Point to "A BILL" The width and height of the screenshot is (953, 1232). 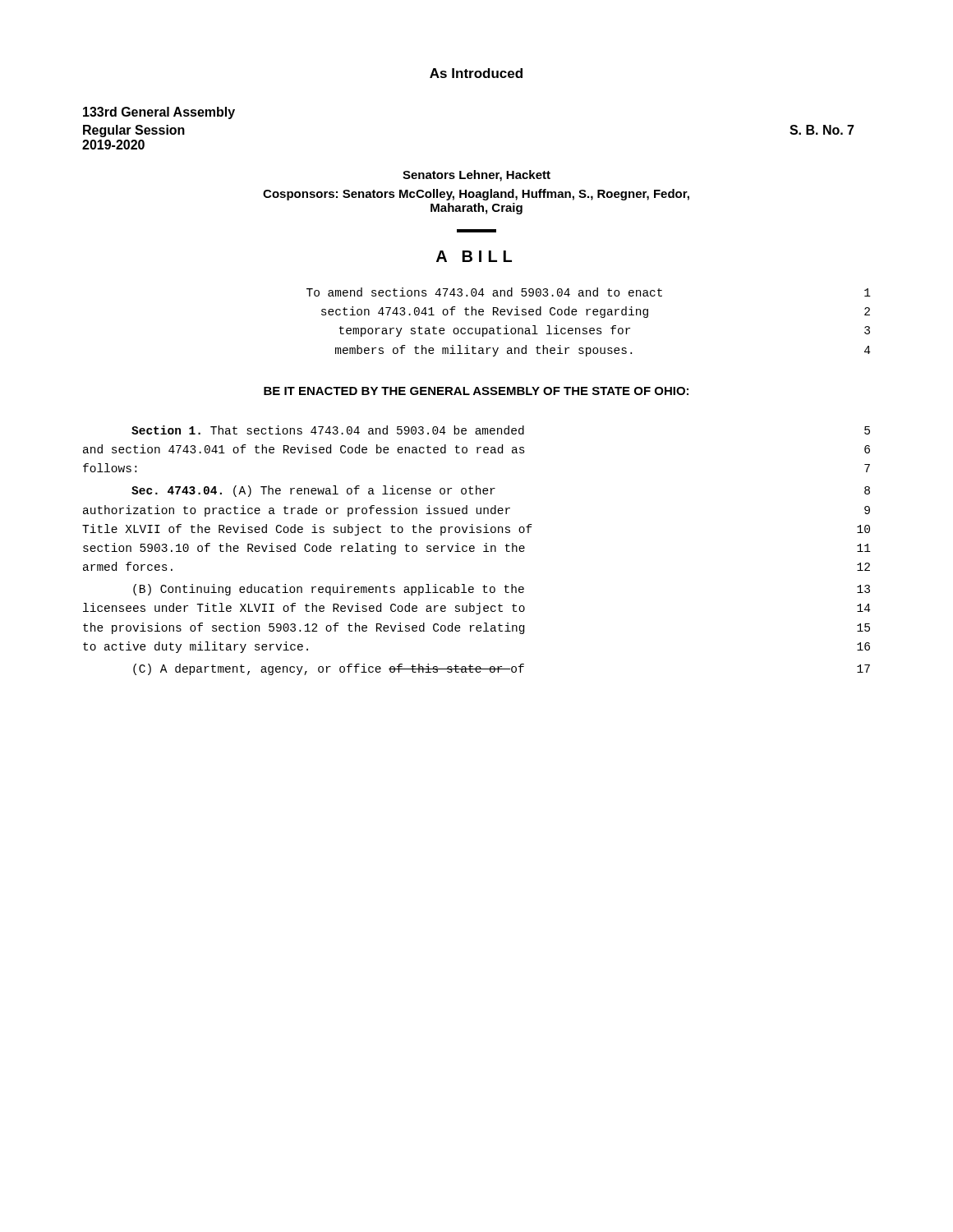476,256
